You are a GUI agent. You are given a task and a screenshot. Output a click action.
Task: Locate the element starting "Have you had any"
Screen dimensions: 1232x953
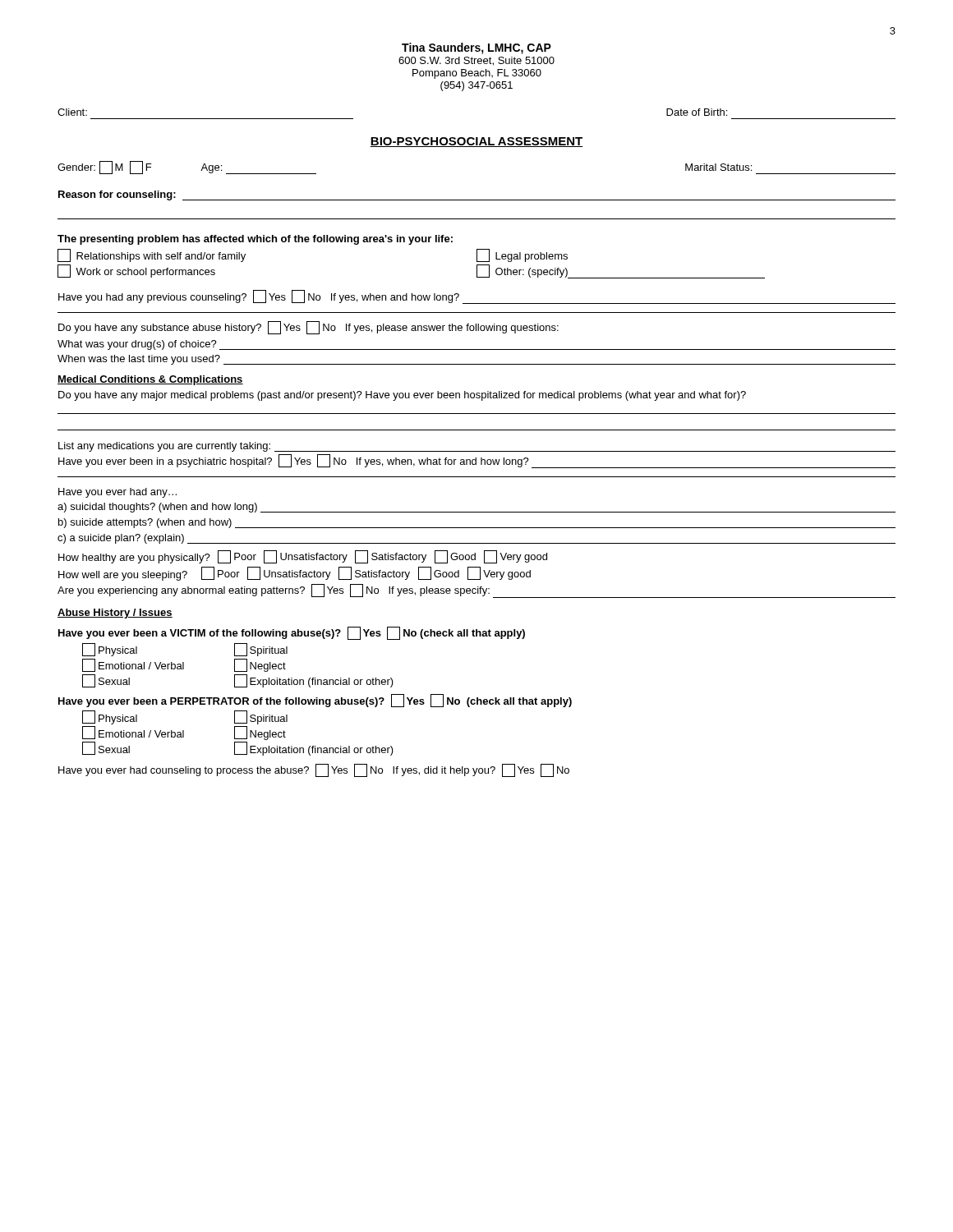pos(476,297)
